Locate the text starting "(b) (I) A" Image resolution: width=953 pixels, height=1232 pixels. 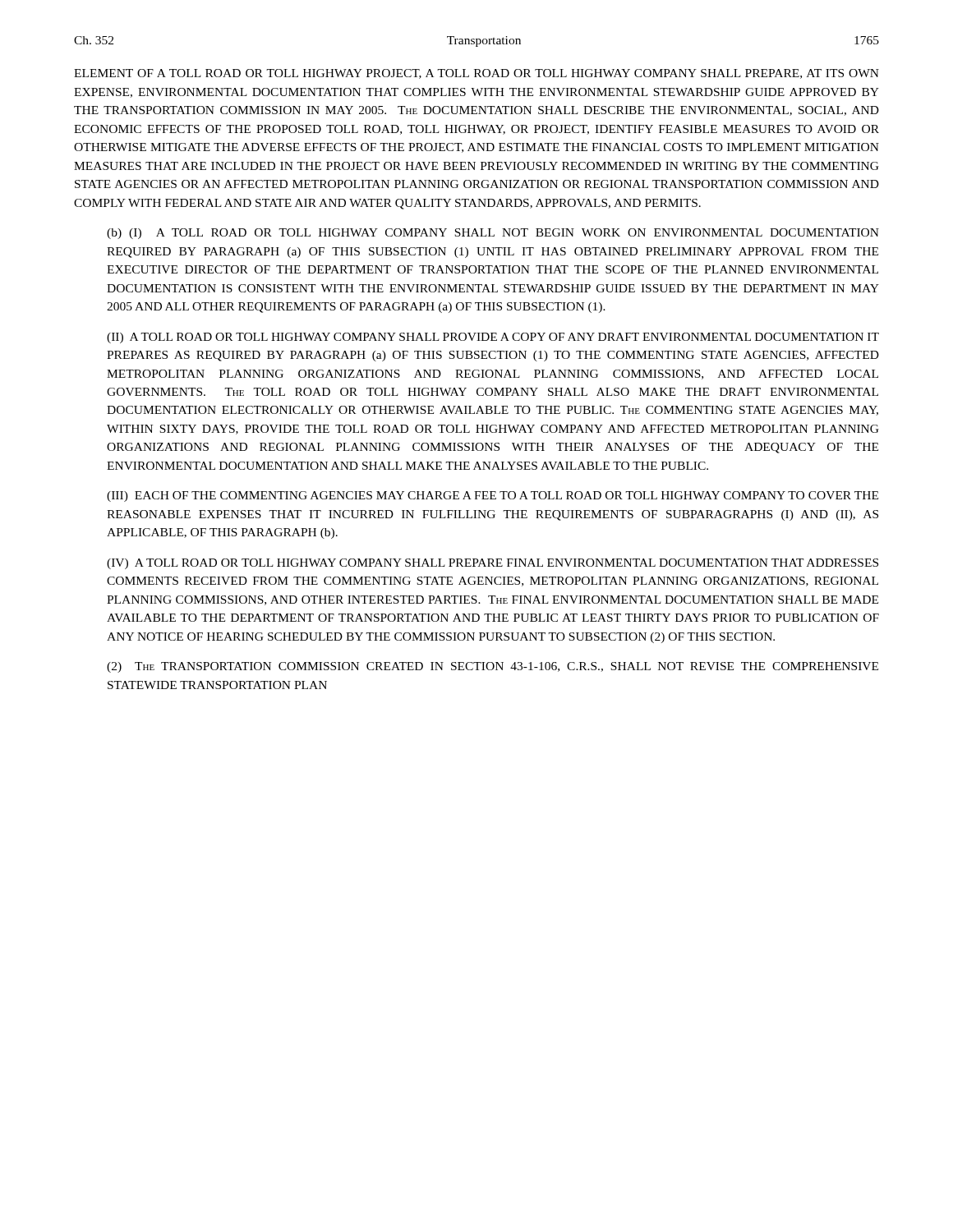tap(493, 270)
